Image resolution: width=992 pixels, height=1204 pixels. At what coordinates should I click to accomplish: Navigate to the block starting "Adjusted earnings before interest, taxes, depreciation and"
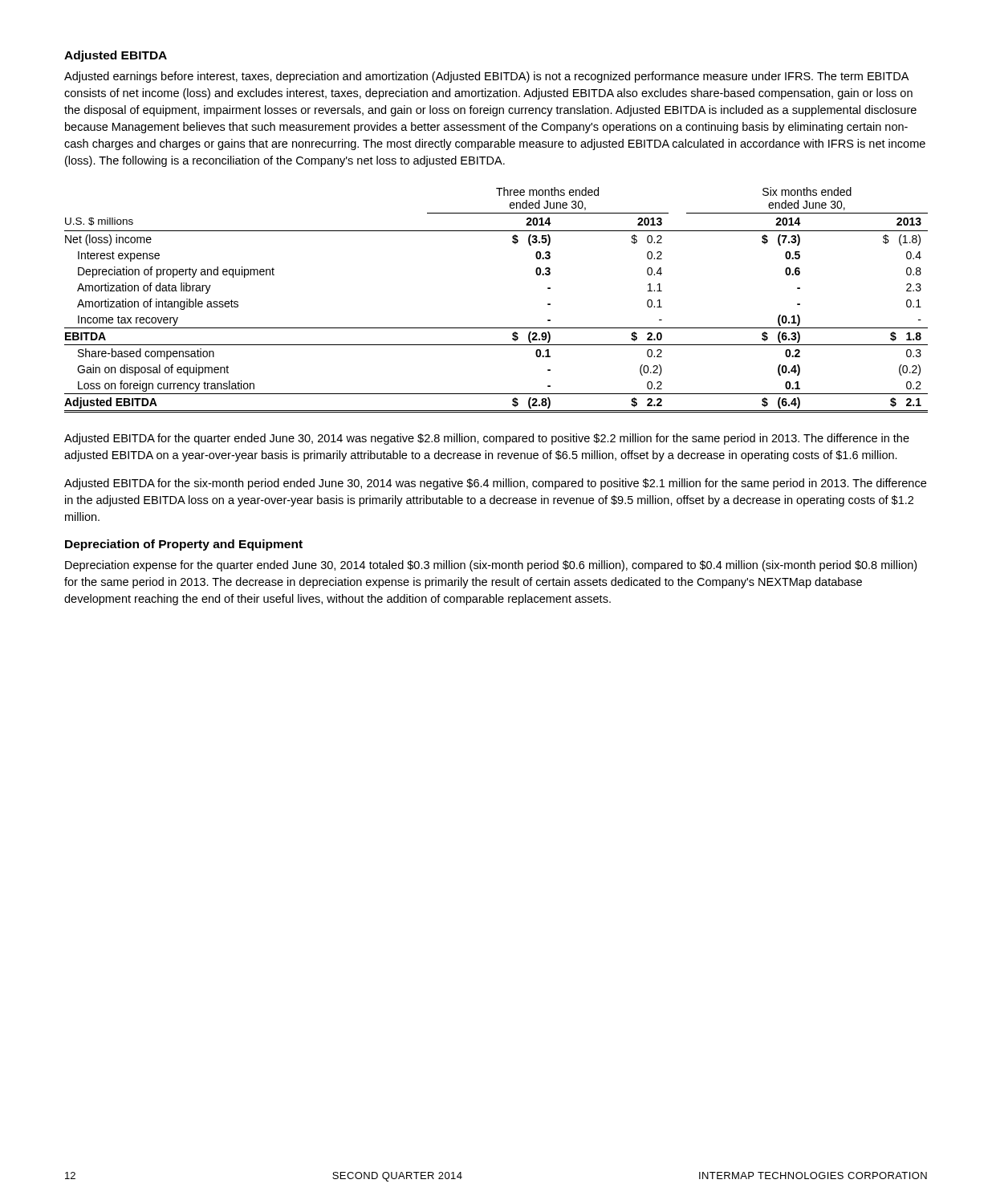(x=495, y=118)
